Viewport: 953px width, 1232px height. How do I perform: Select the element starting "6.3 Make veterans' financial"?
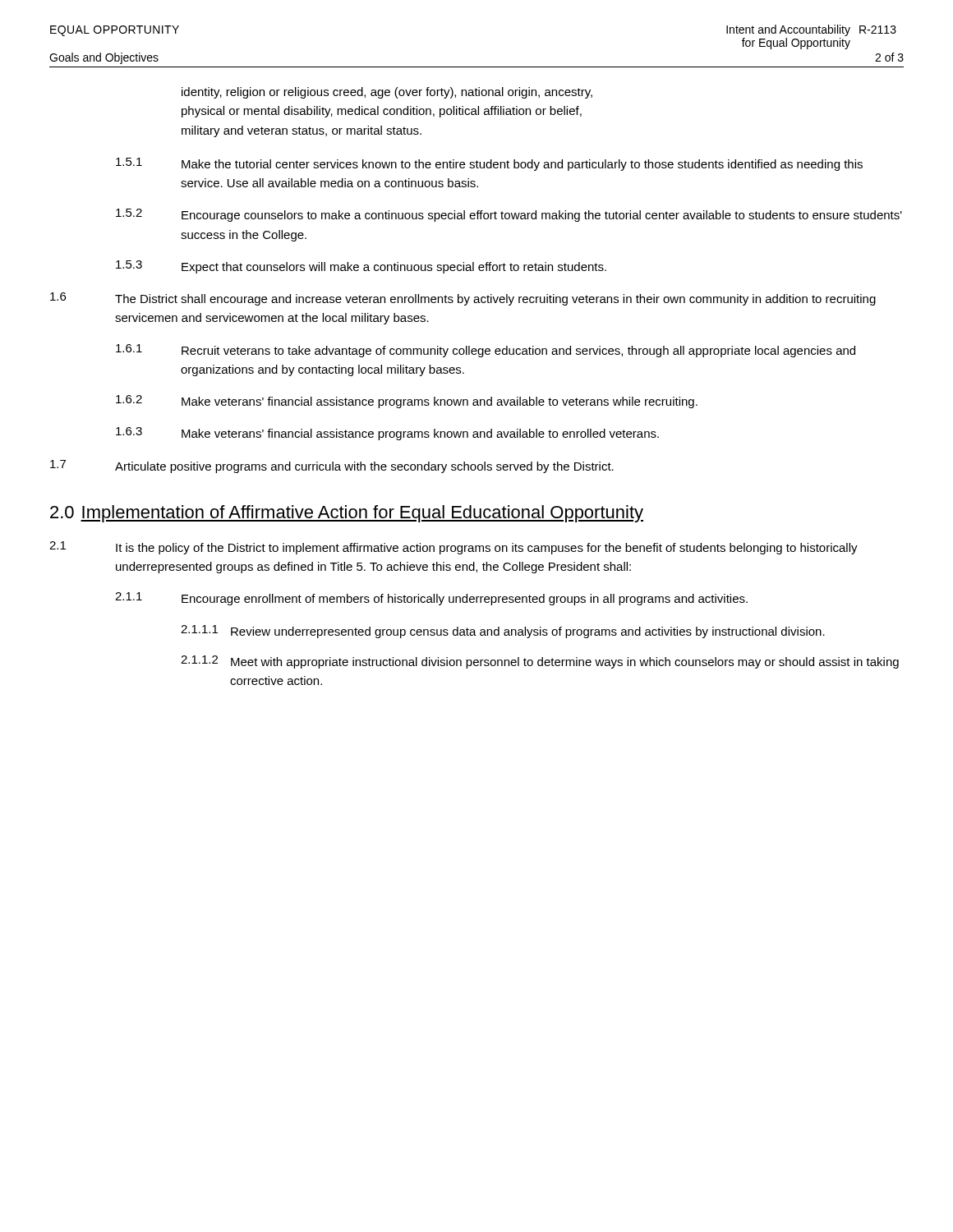tap(476, 434)
